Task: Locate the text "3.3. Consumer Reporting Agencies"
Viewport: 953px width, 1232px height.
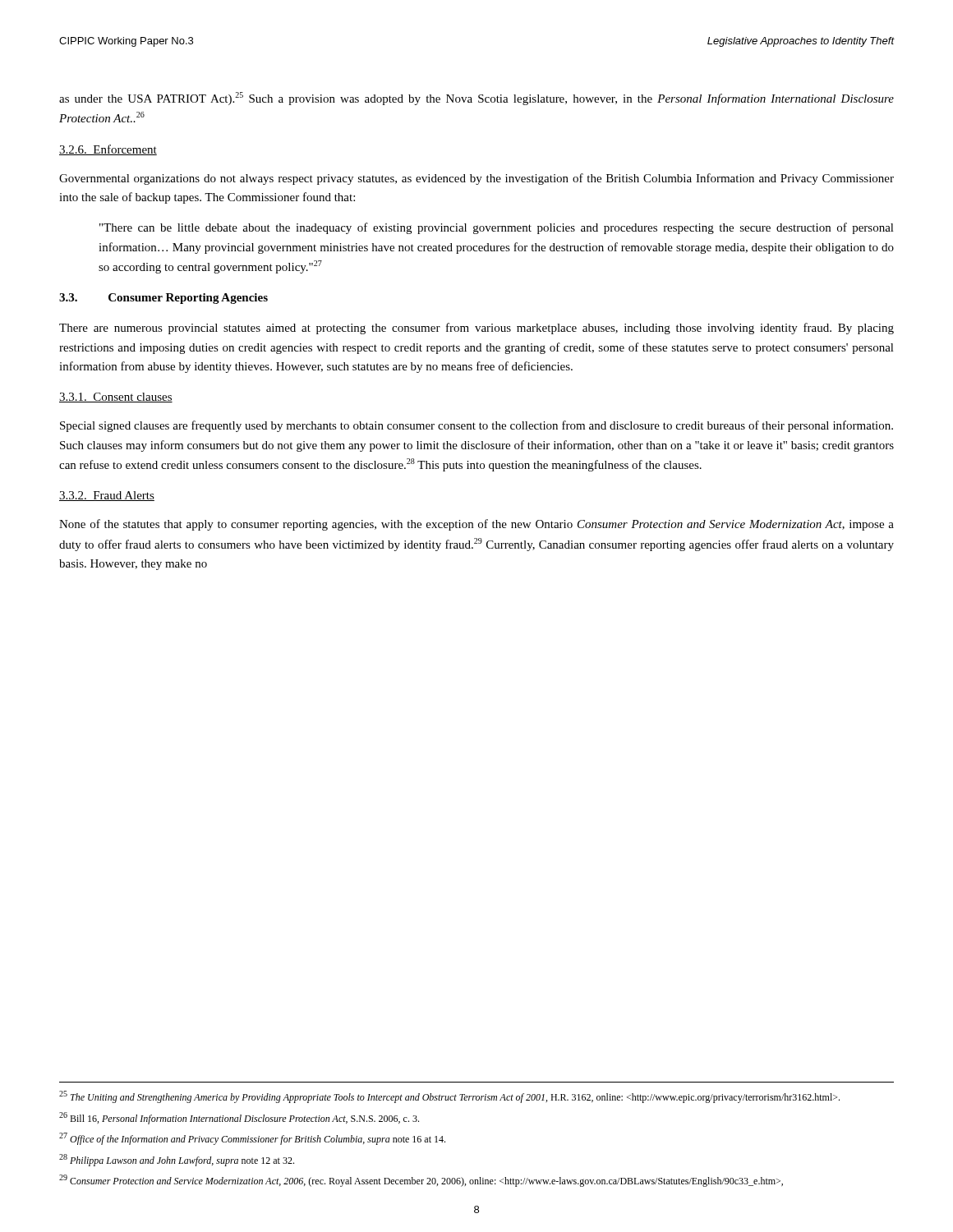Action: point(163,299)
